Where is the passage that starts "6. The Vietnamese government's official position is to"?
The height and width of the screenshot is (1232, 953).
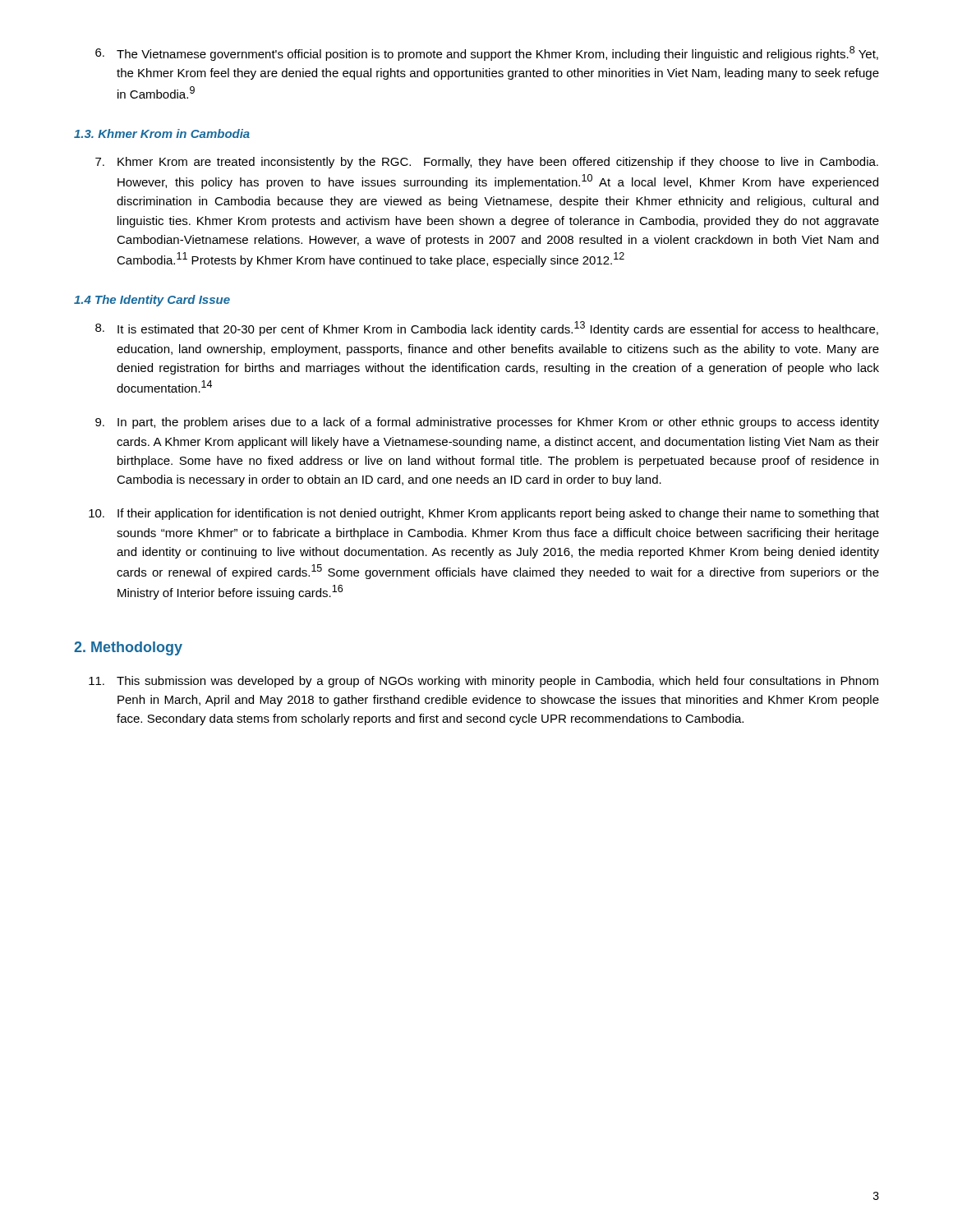click(476, 73)
